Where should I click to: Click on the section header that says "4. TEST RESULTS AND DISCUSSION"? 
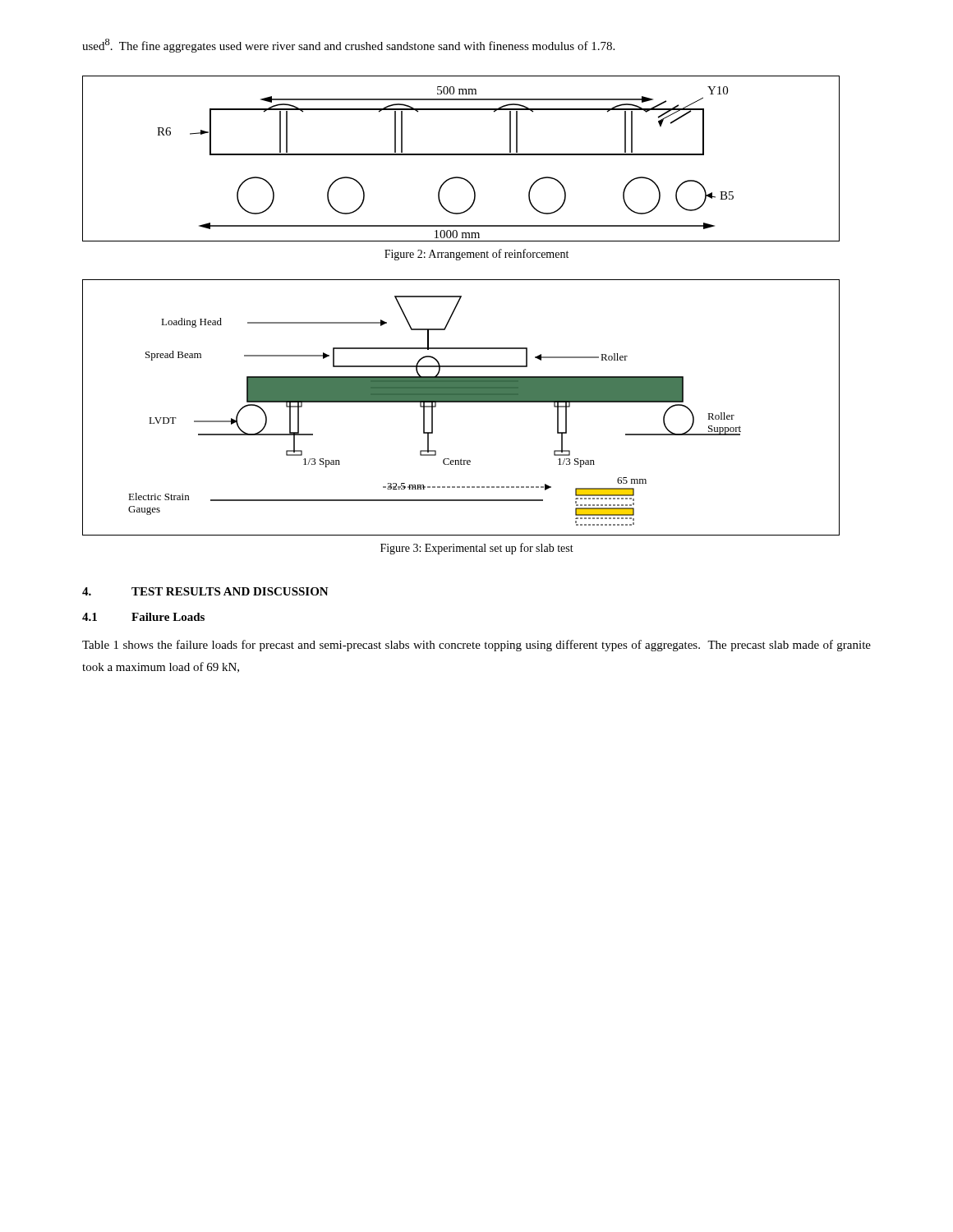coord(205,592)
